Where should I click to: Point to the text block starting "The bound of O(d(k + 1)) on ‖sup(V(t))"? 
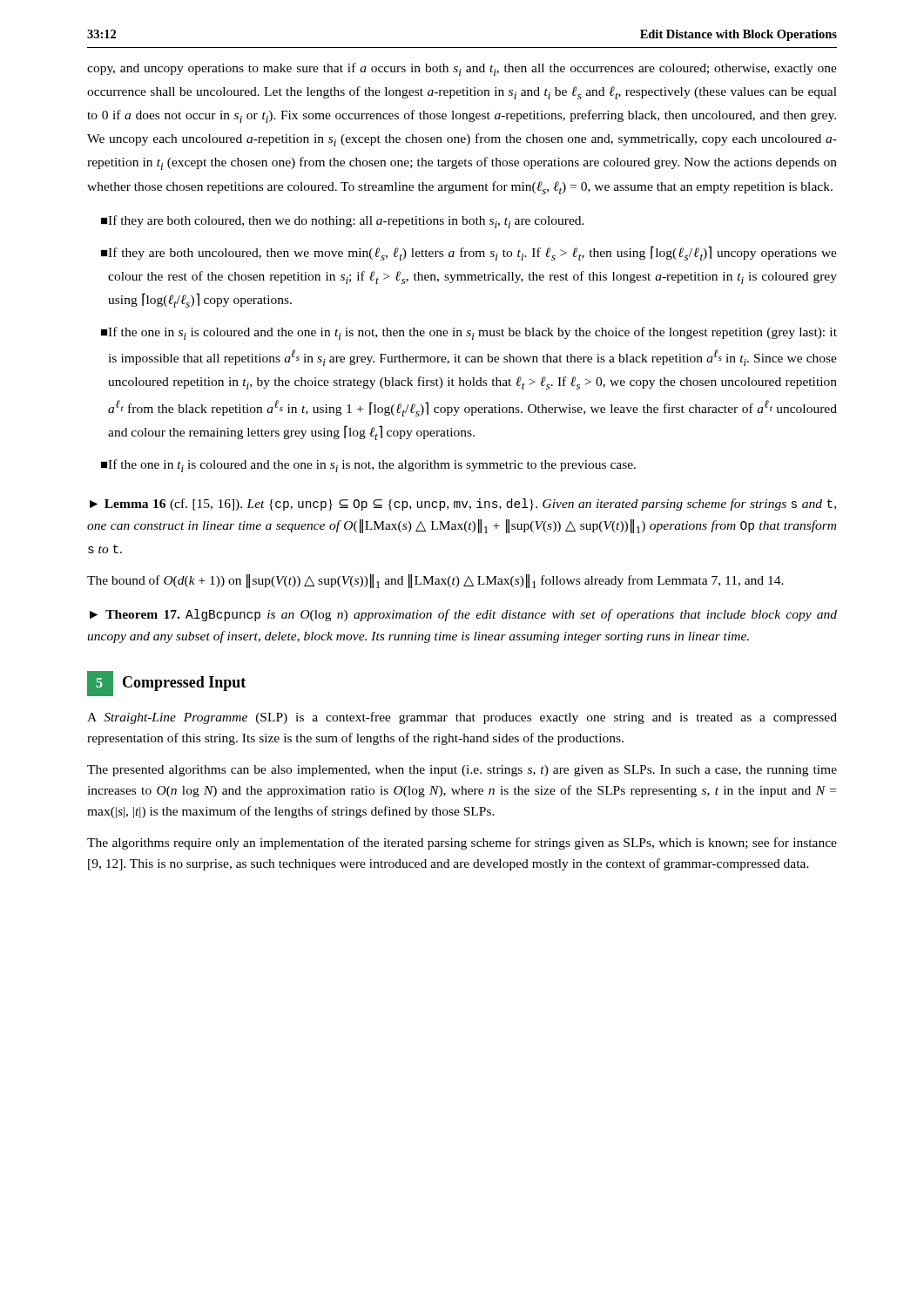(462, 582)
